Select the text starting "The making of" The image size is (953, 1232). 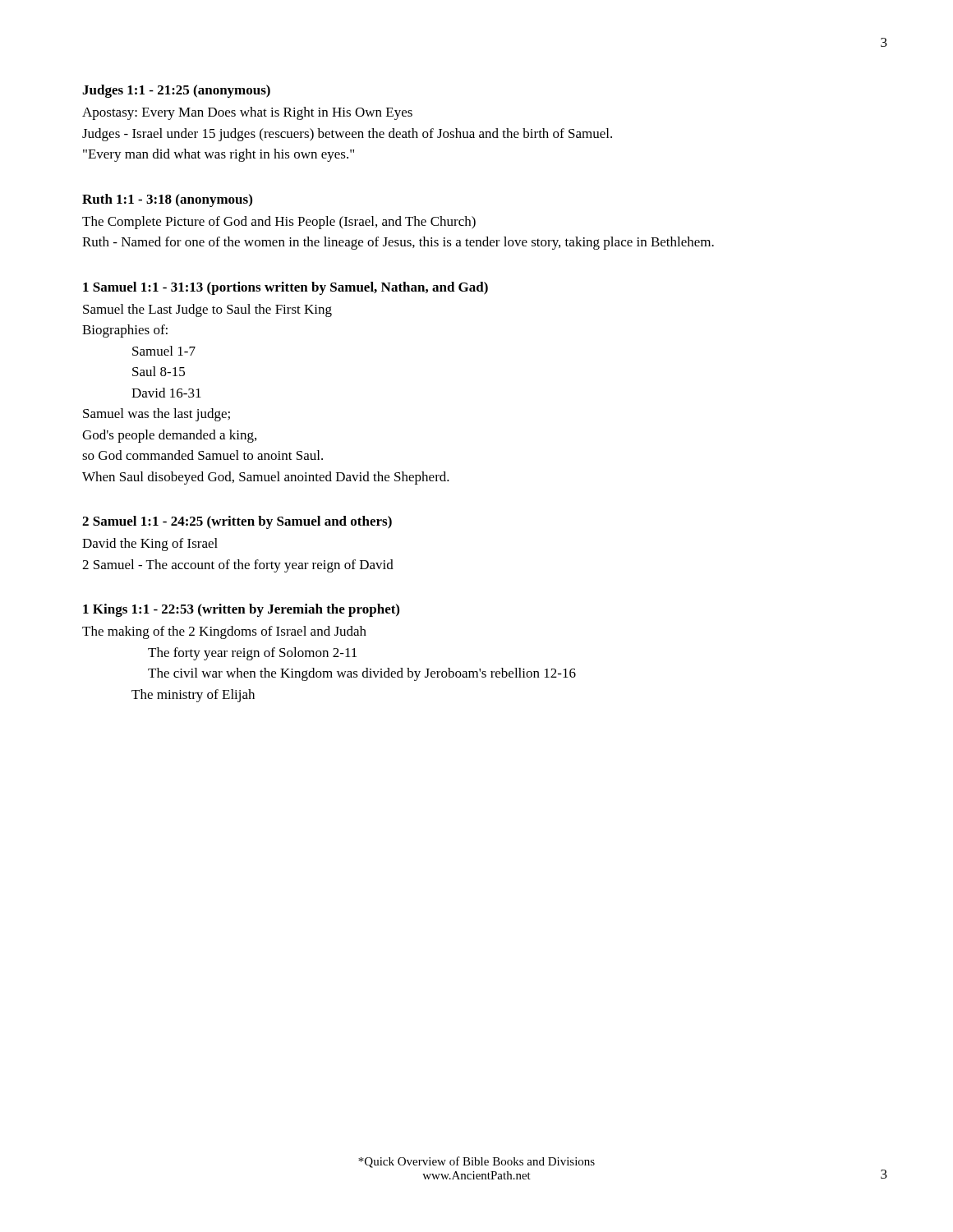[224, 631]
